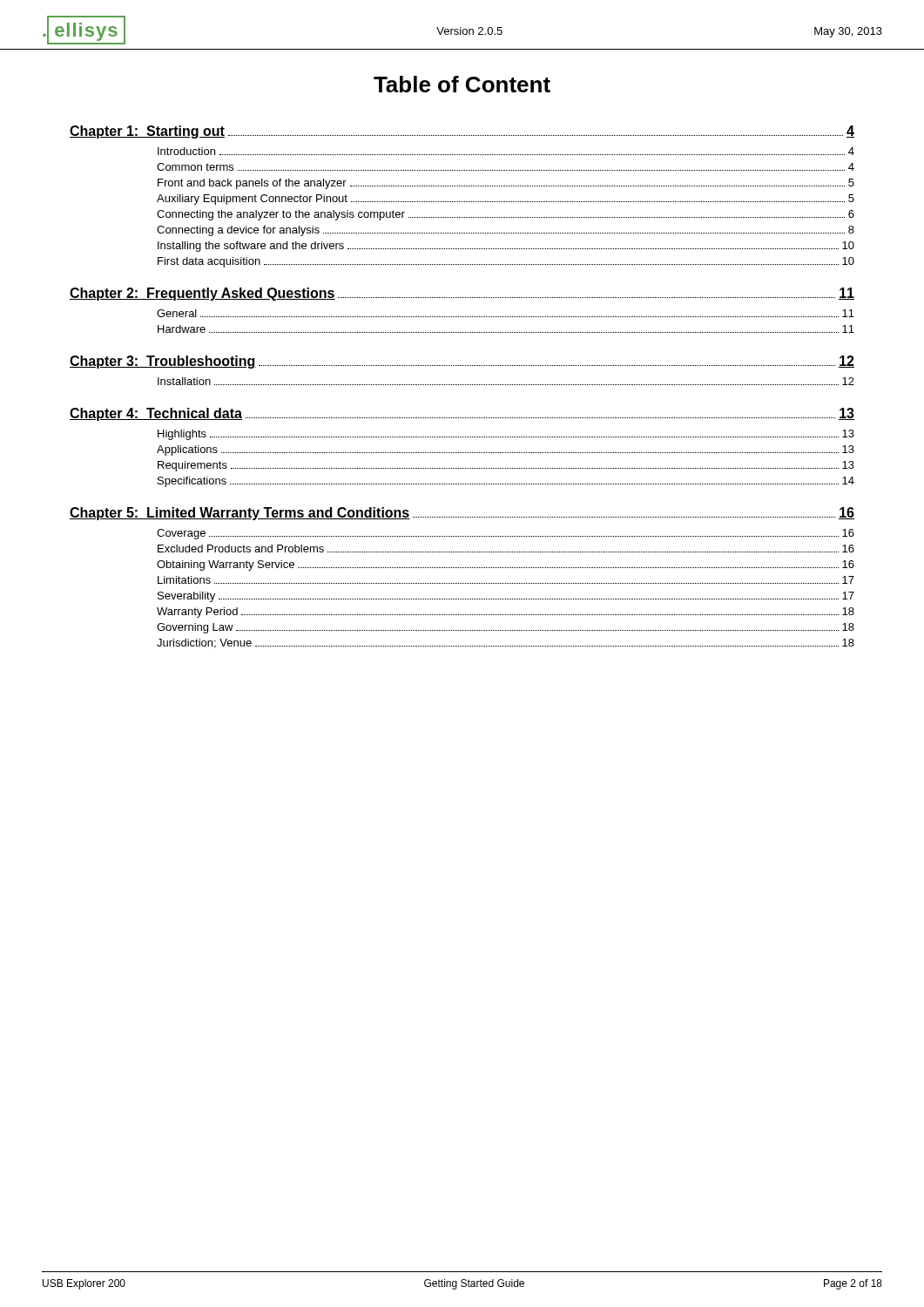The width and height of the screenshot is (924, 1307).
Task: Locate the block of text that opens with "Chapter 5: Limited Warranty Terms"
Action: click(462, 513)
